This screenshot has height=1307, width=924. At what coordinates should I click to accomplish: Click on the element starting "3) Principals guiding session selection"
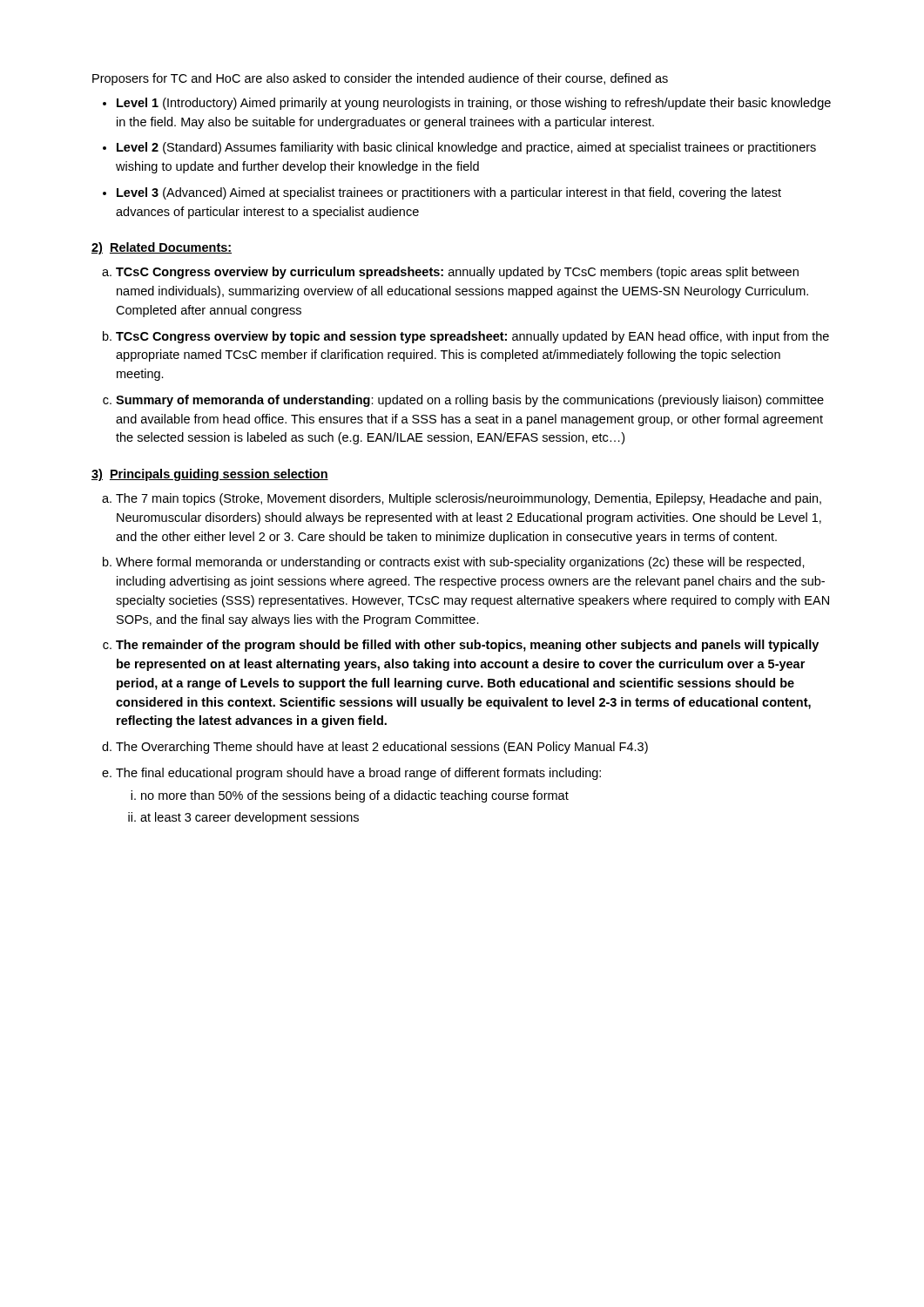click(210, 474)
